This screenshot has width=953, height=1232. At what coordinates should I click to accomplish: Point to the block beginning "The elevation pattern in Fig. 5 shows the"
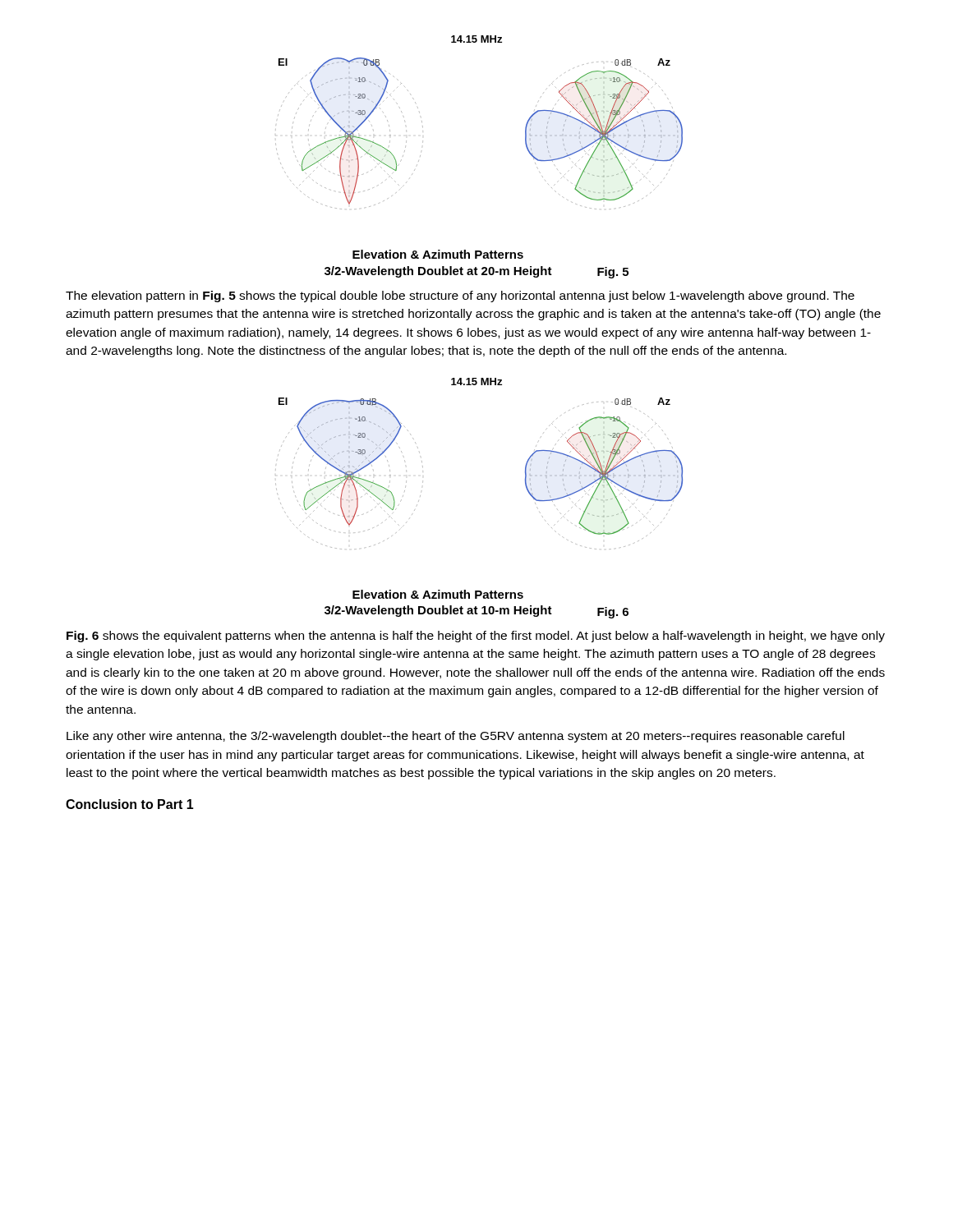[473, 323]
